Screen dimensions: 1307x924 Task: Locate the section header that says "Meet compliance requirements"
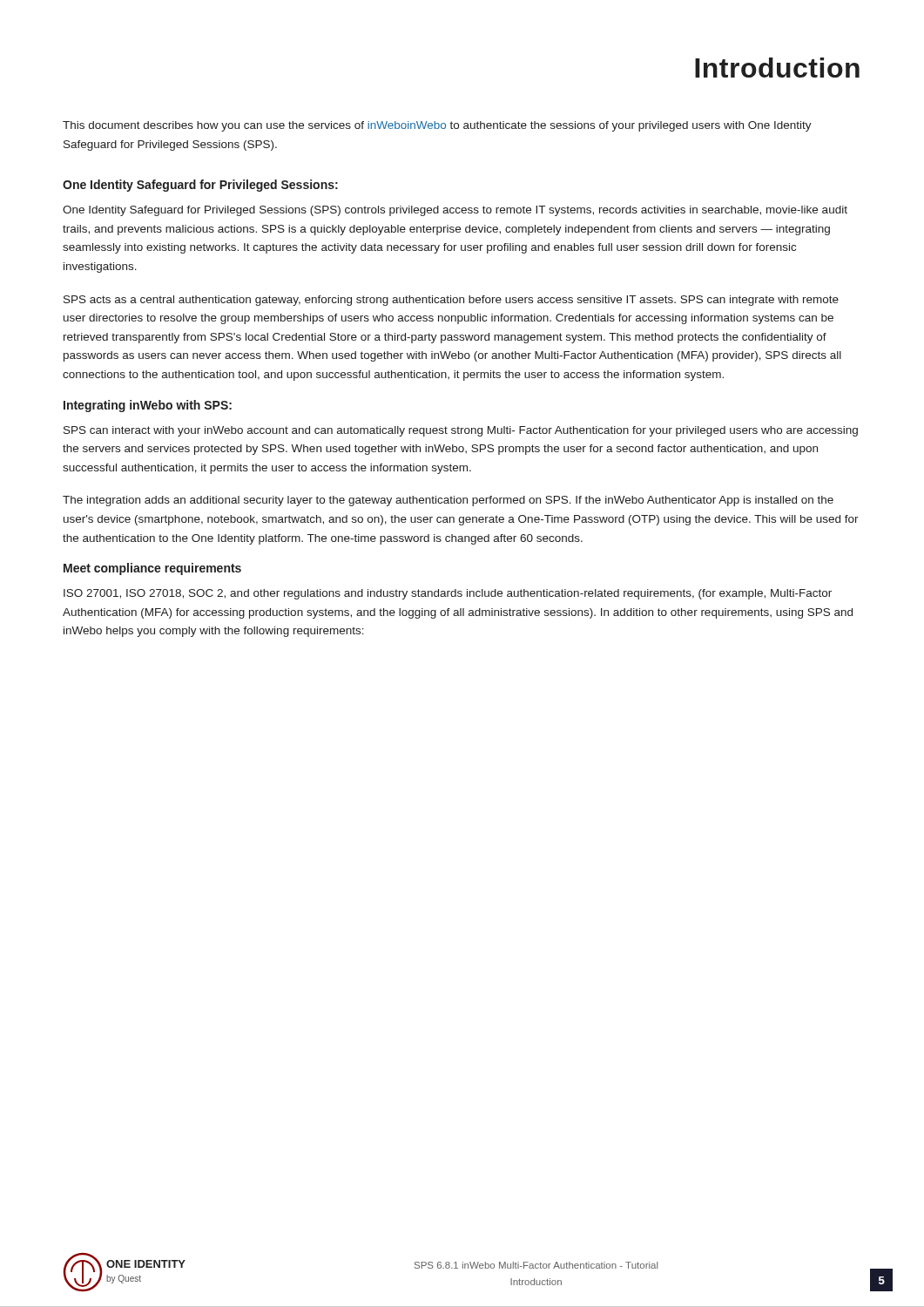click(152, 568)
